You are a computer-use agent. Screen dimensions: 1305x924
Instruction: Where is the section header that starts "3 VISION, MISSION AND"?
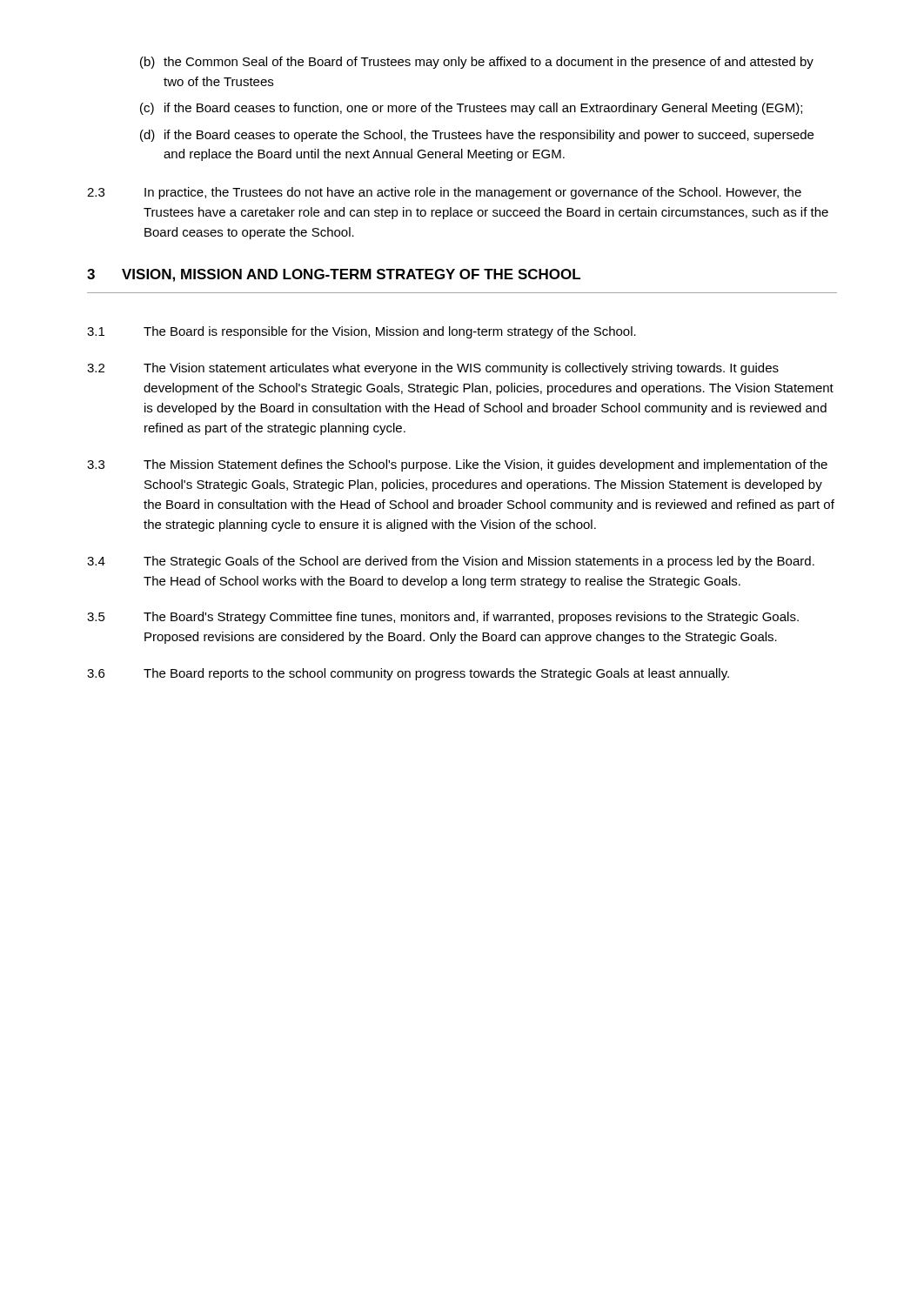point(462,280)
